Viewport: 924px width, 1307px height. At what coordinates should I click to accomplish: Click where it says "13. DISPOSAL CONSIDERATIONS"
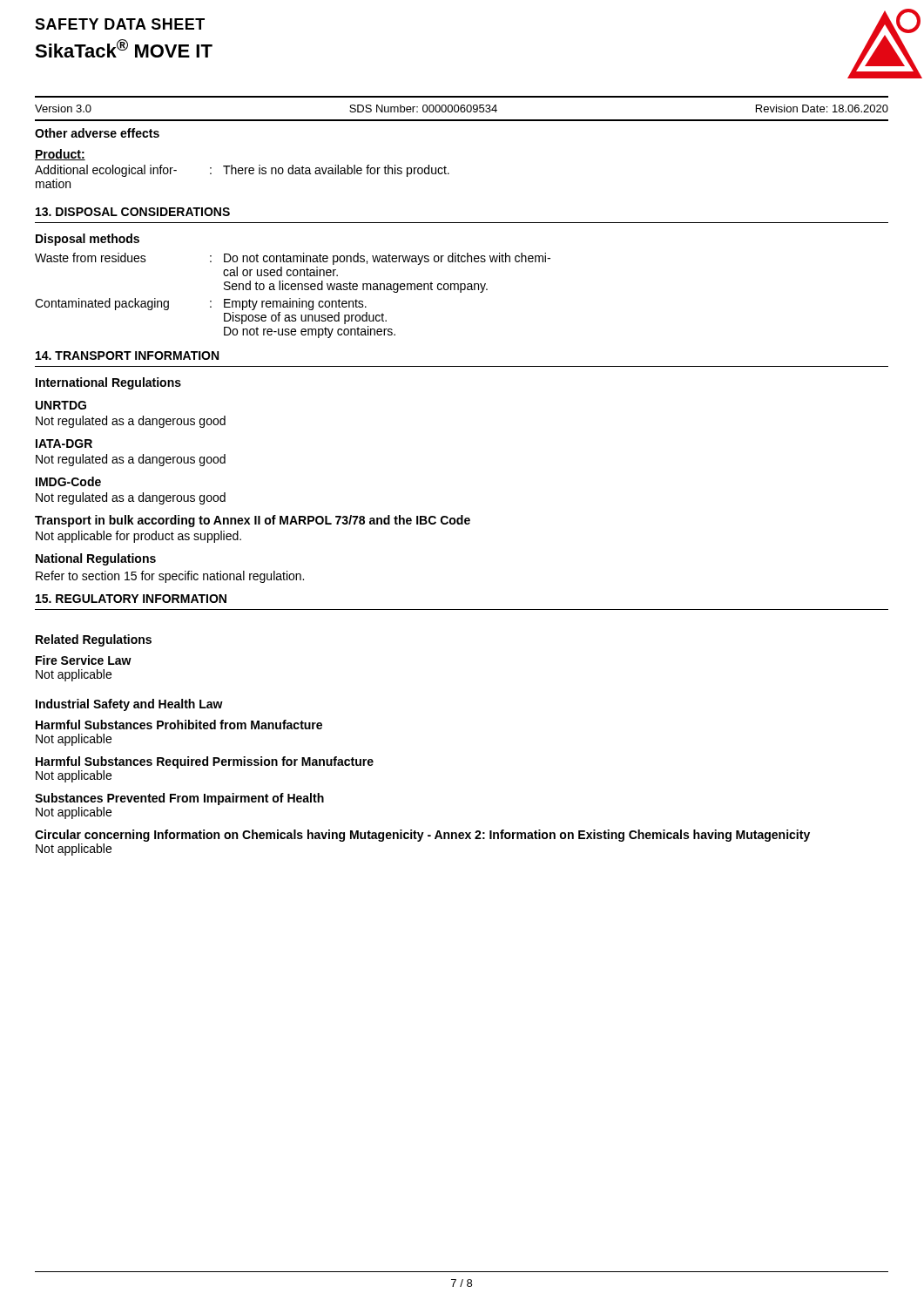[x=133, y=212]
